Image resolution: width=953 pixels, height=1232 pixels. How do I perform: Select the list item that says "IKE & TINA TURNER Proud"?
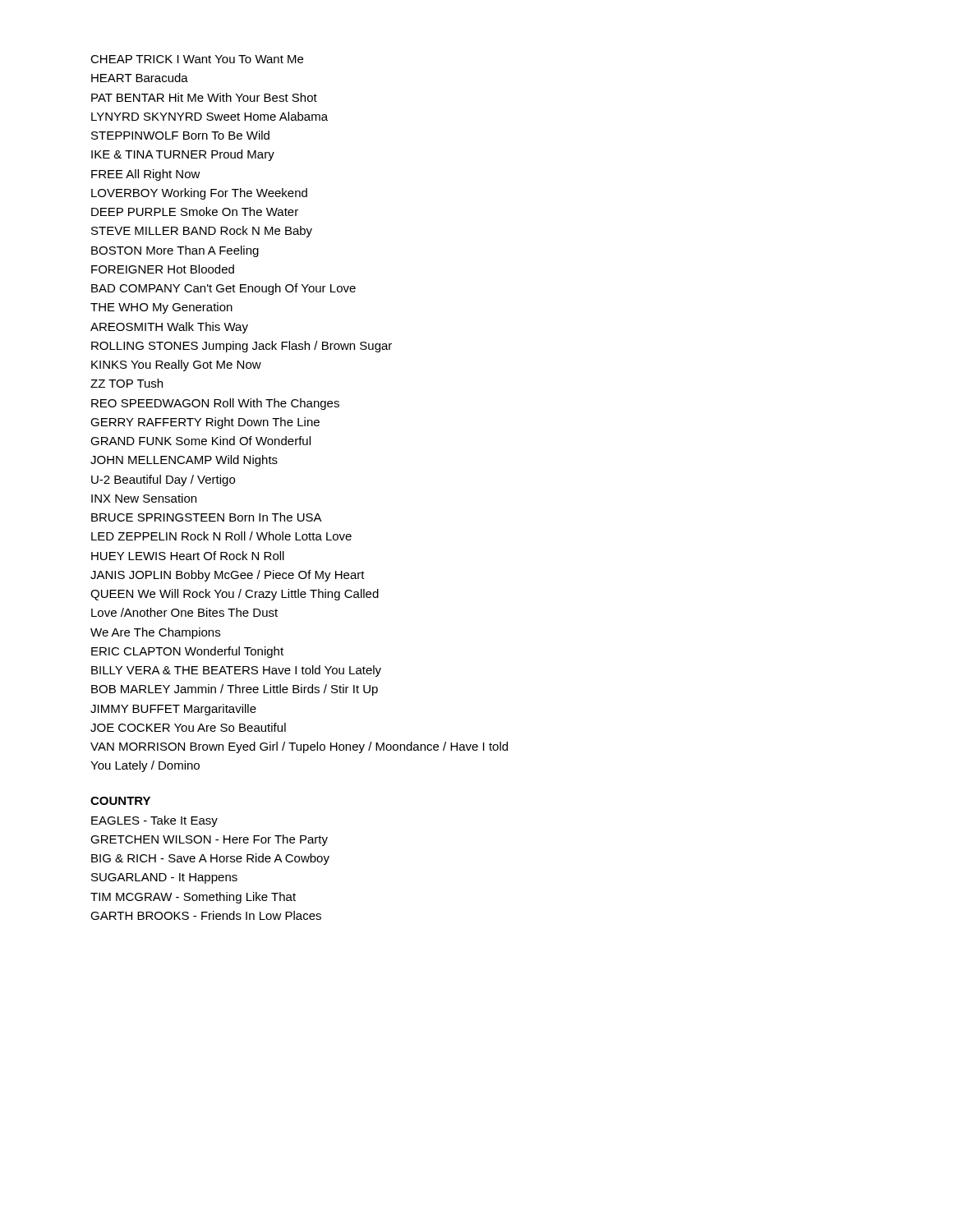pyautogui.click(x=182, y=154)
